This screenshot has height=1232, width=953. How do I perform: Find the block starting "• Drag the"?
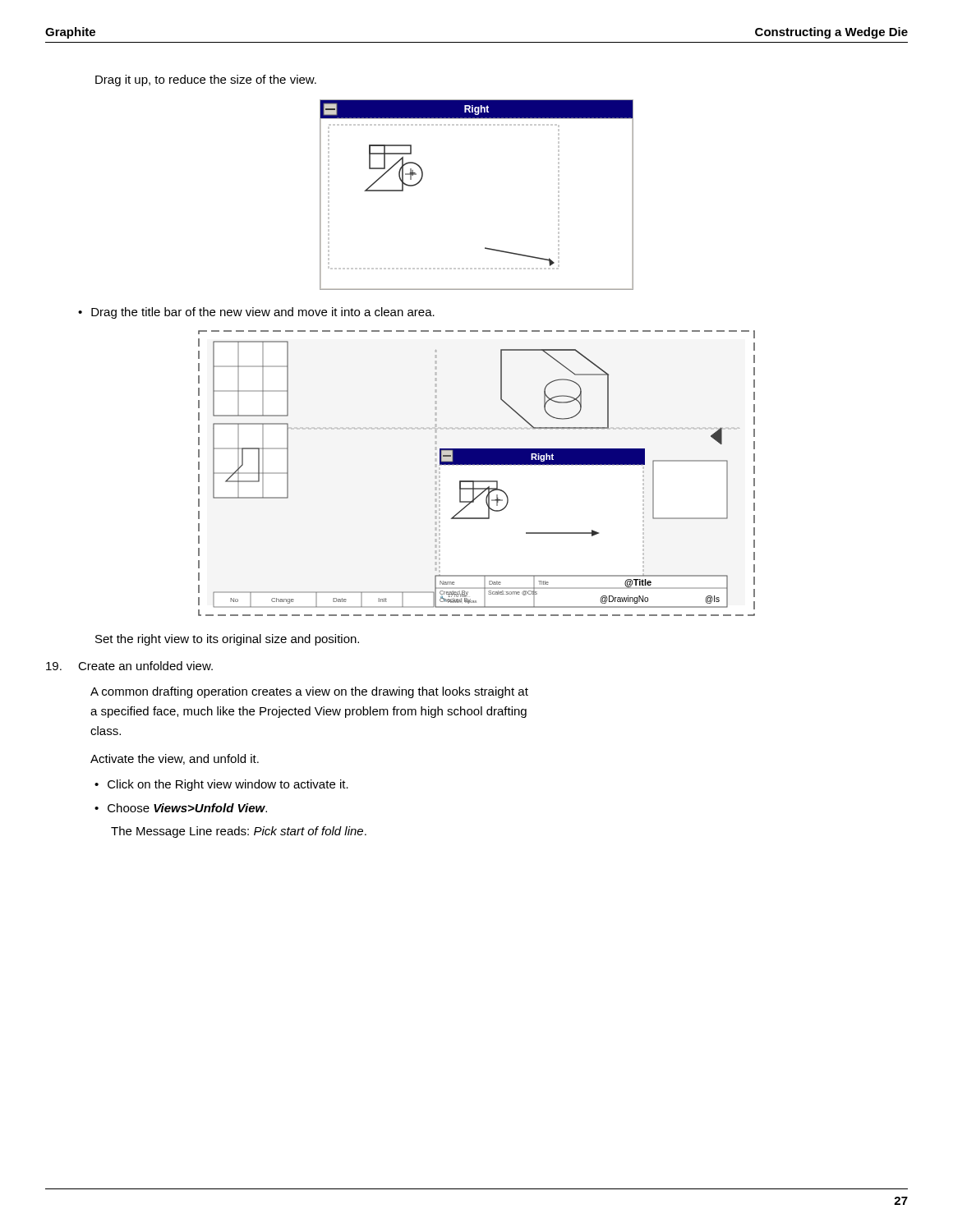click(257, 312)
